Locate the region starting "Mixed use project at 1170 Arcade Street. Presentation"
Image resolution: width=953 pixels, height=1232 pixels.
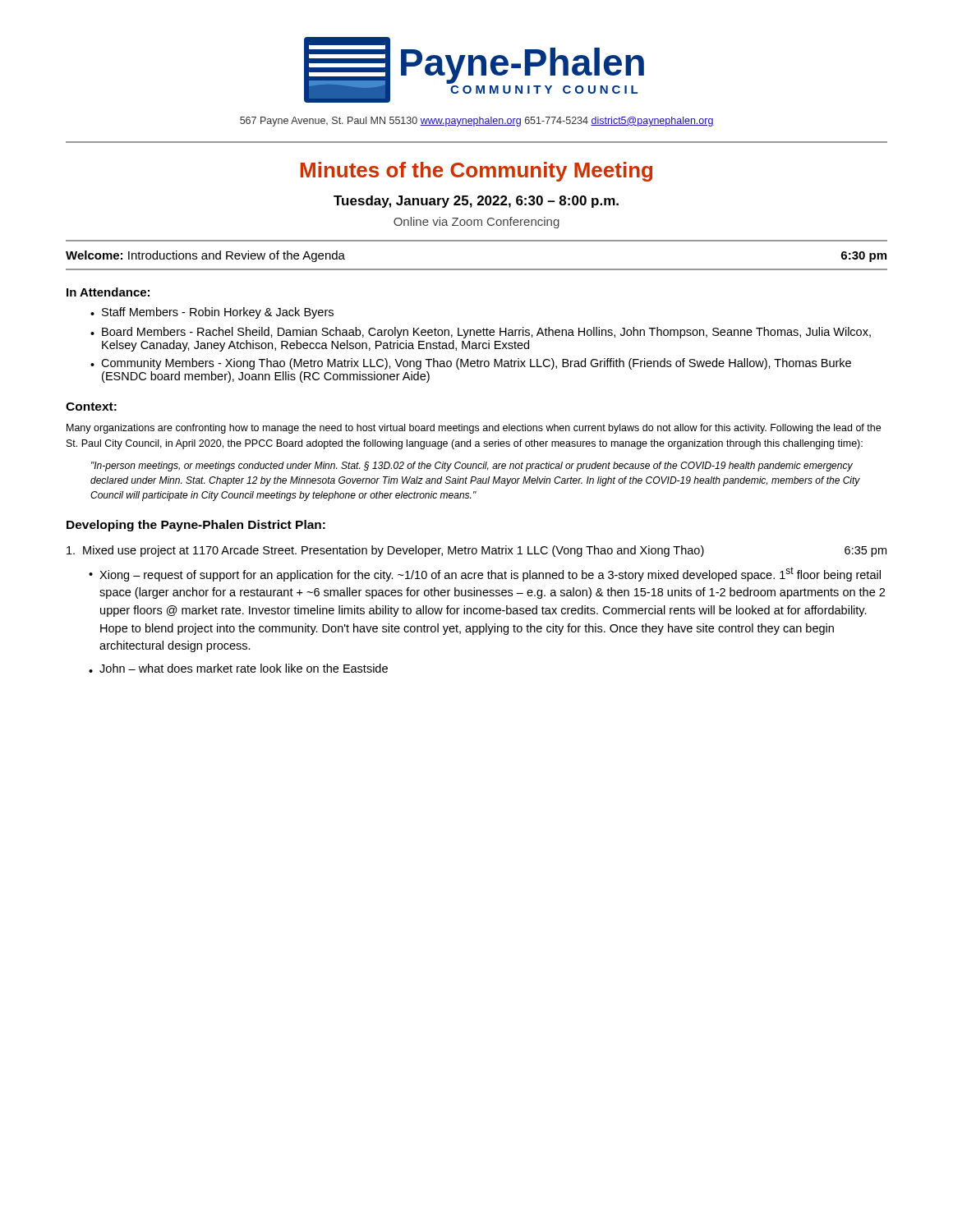[385, 550]
